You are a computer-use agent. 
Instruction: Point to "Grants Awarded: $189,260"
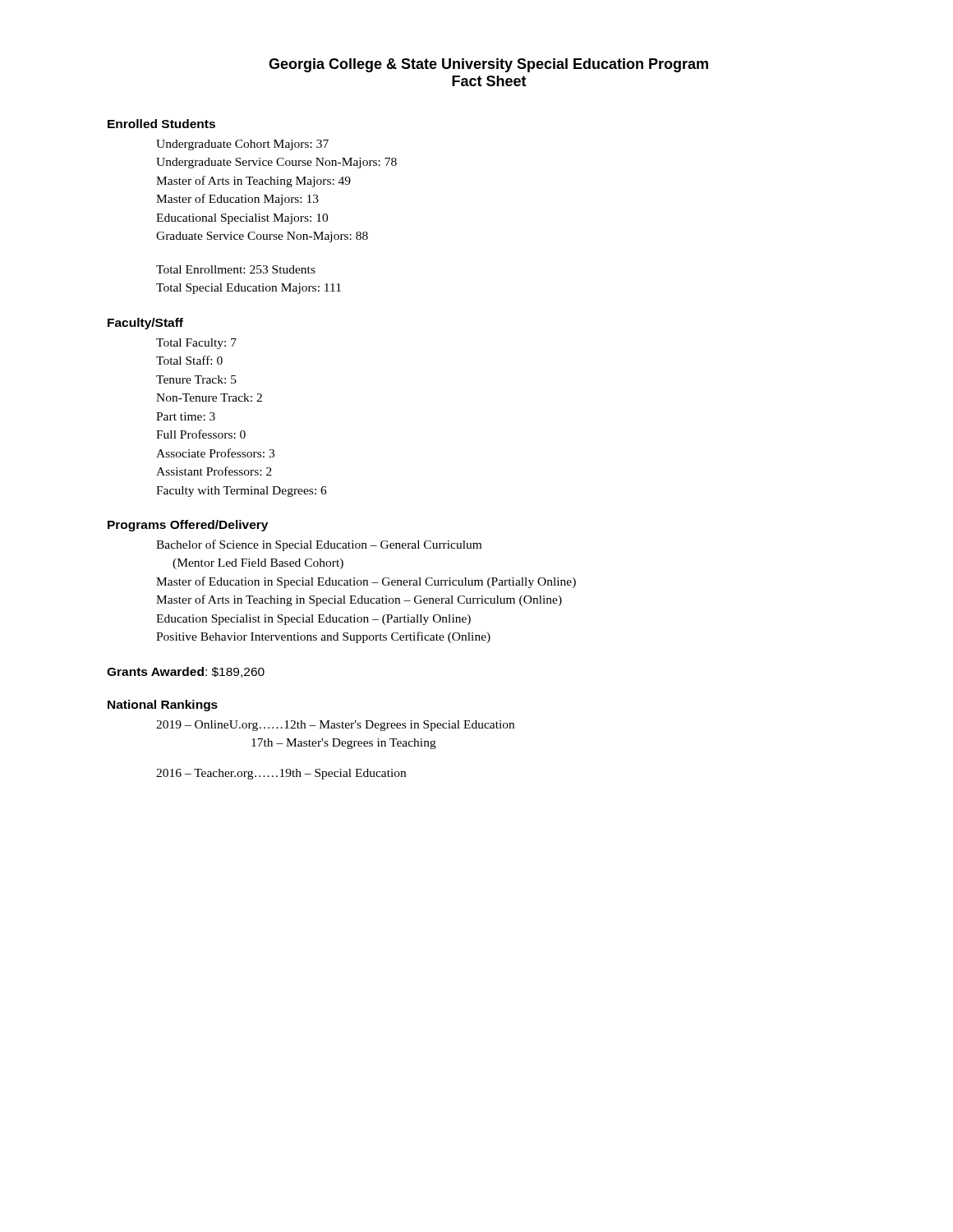[186, 671]
